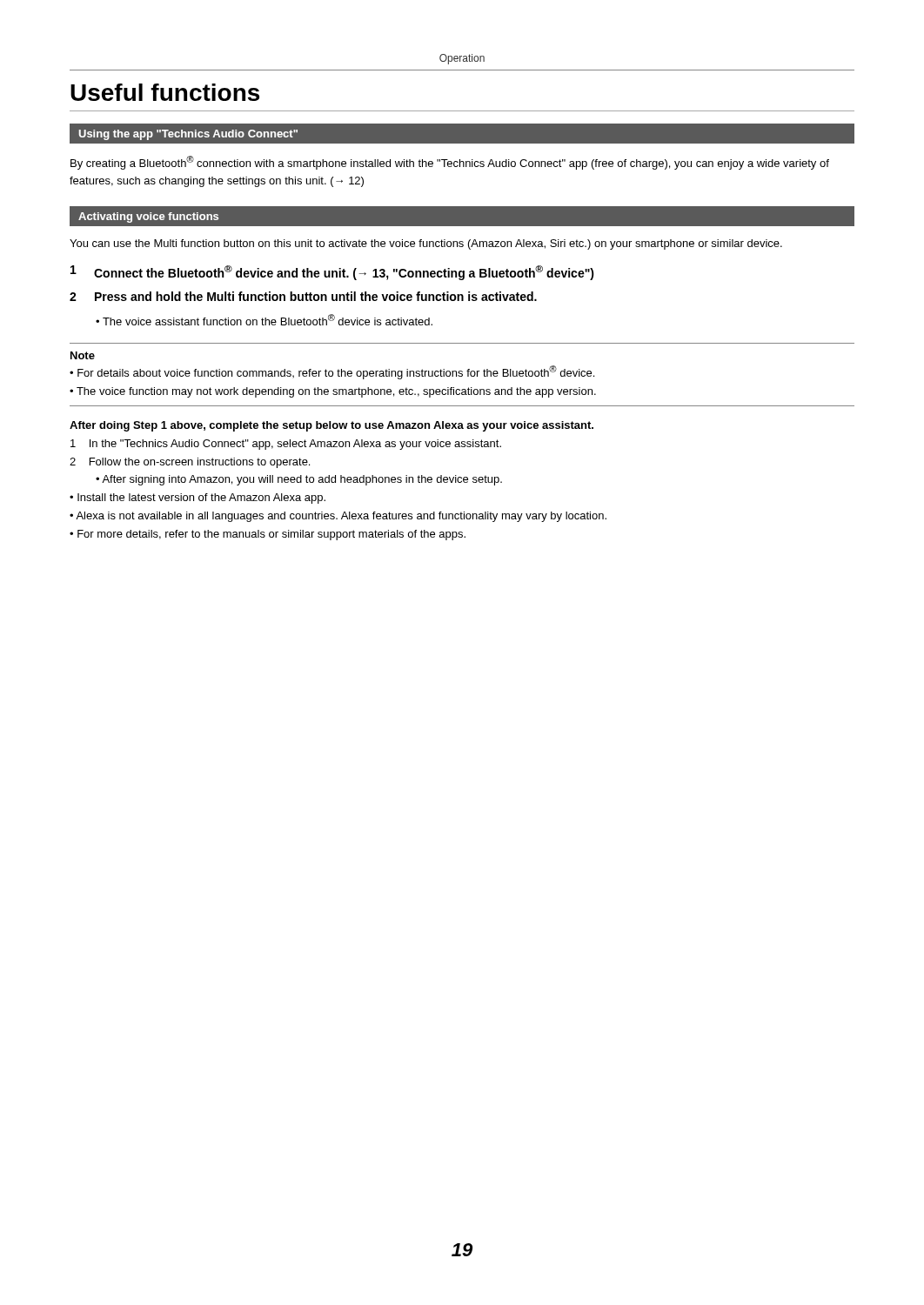Locate the list item with the text "1 Connect the Bluetooth® device"
This screenshot has width=924, height=1305.
(x=332, y=272)
